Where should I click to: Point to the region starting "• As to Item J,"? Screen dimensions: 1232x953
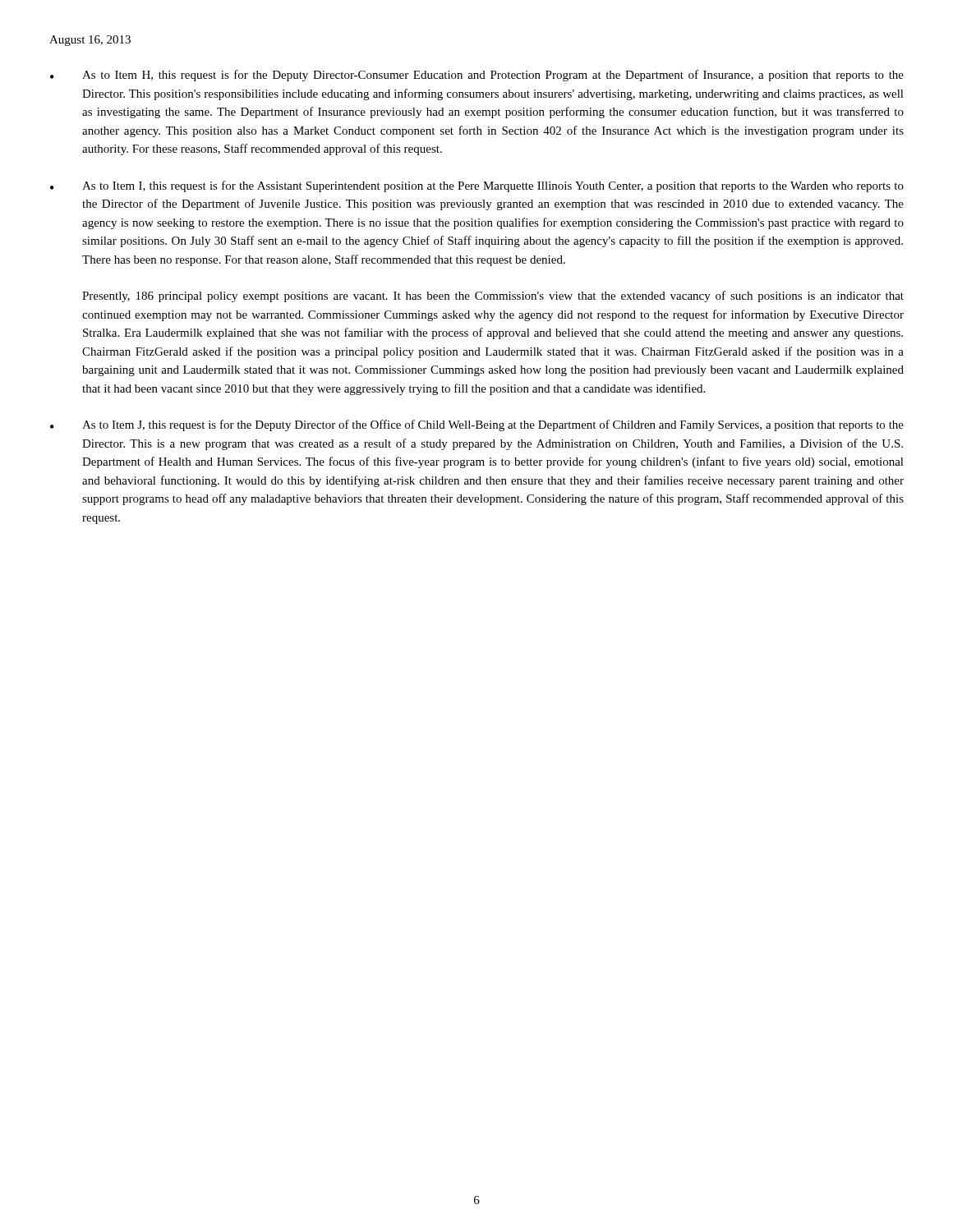(476, 471)
